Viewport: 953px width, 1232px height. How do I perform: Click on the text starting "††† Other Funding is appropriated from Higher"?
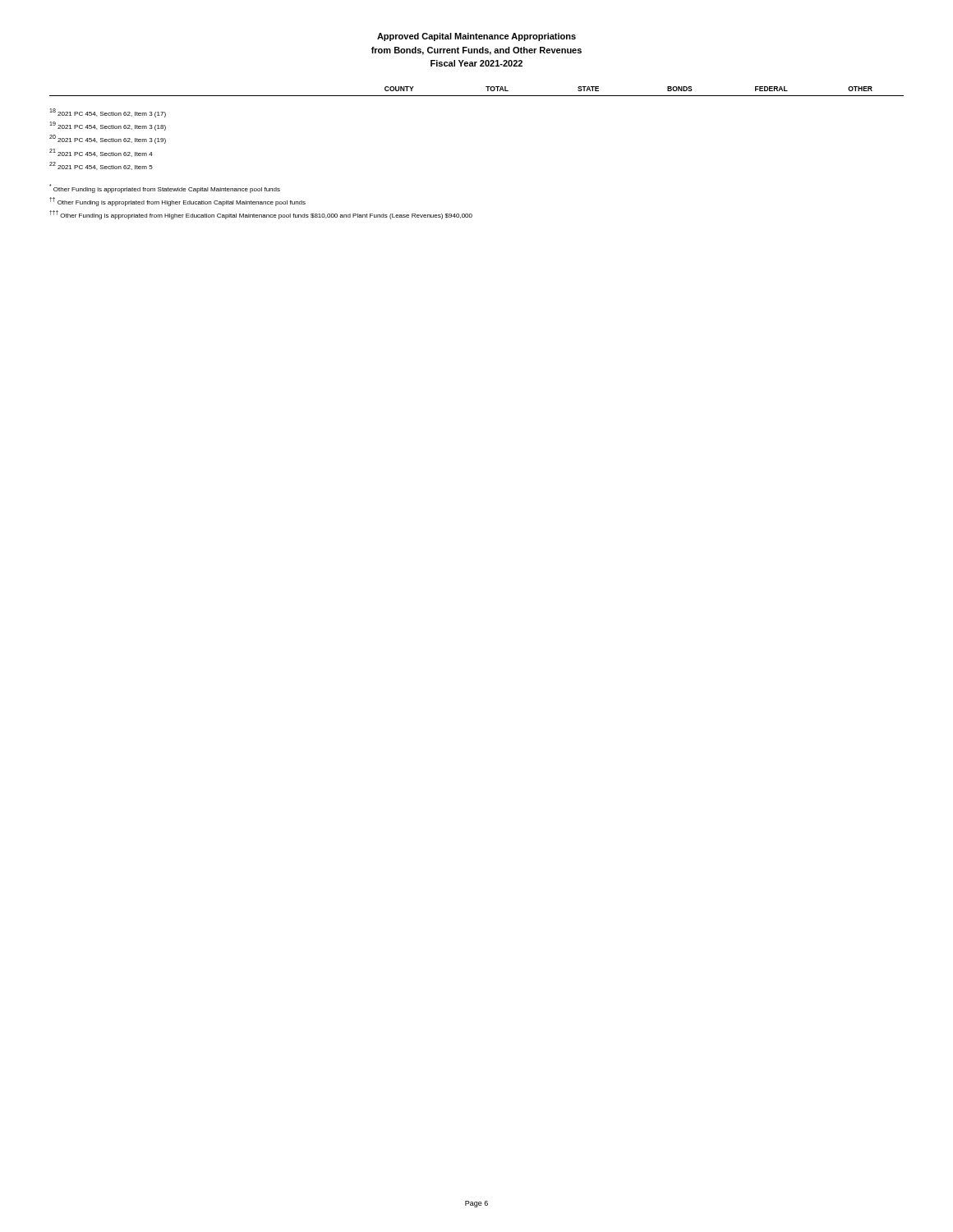click(x=261, y=214)
